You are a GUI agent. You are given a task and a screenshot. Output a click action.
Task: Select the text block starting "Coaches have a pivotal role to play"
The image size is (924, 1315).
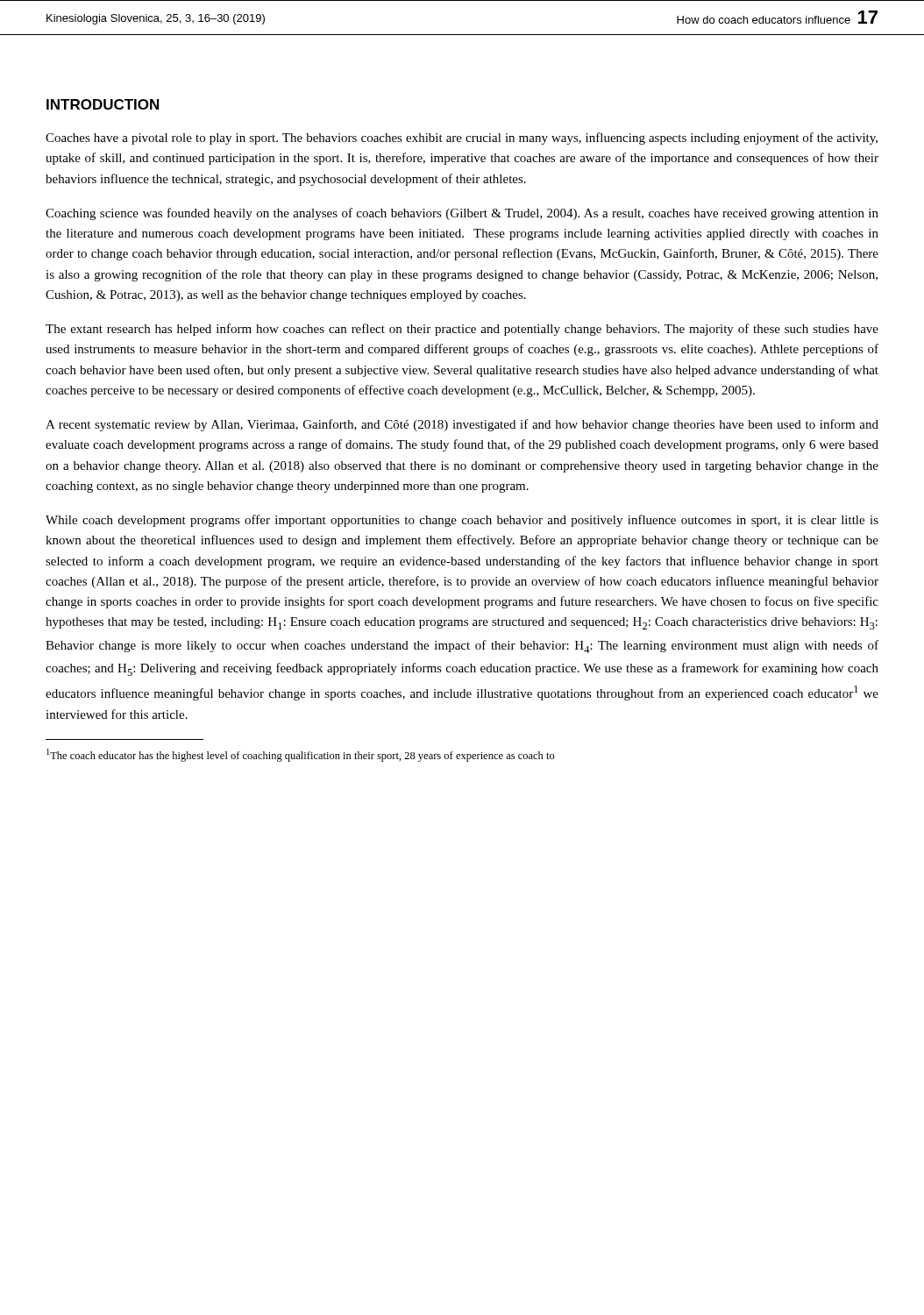tap(462, 158)
